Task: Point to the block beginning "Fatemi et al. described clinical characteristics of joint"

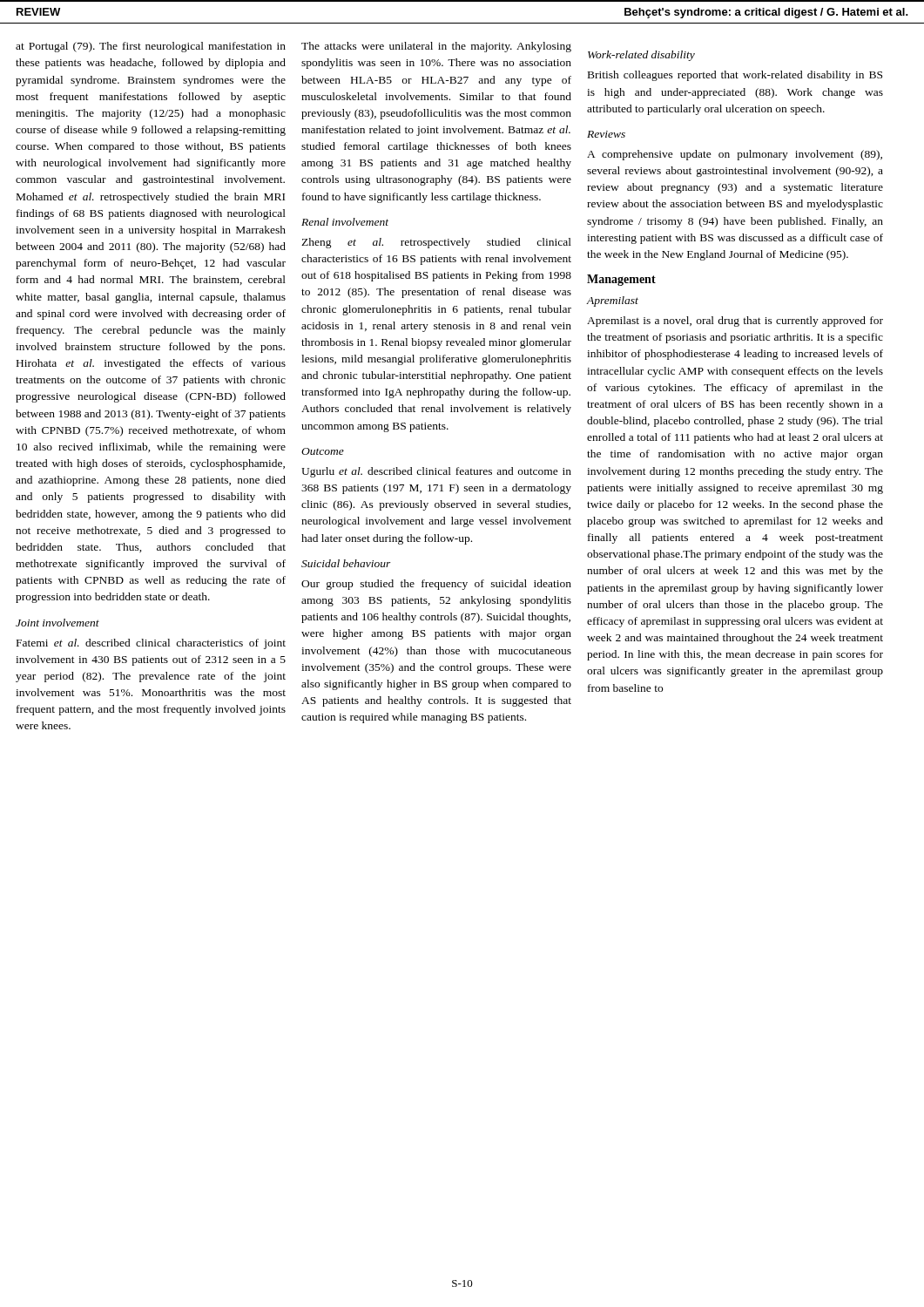Action: pyautogui.click(x=151, y=684)
